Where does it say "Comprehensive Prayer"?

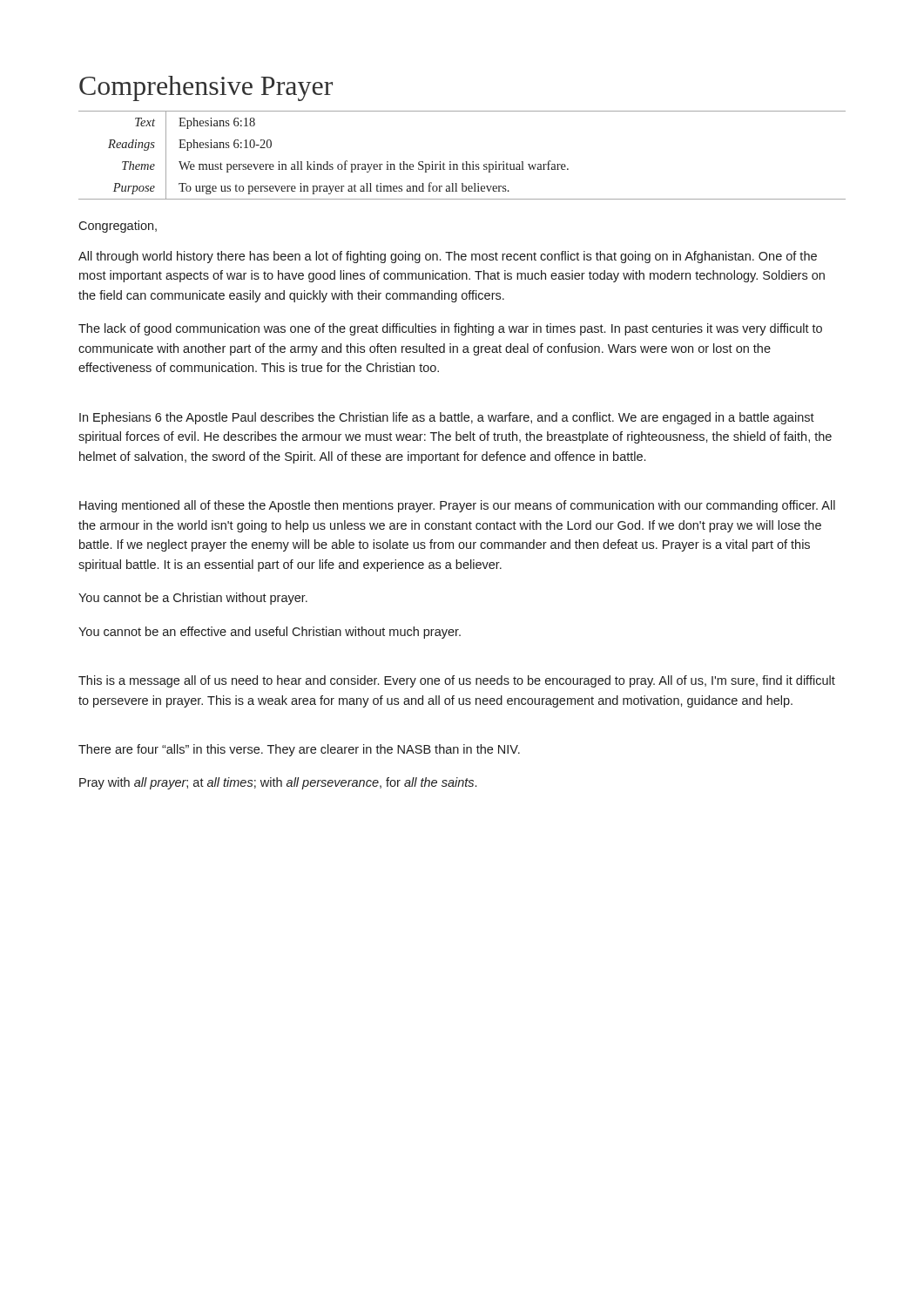206,88
